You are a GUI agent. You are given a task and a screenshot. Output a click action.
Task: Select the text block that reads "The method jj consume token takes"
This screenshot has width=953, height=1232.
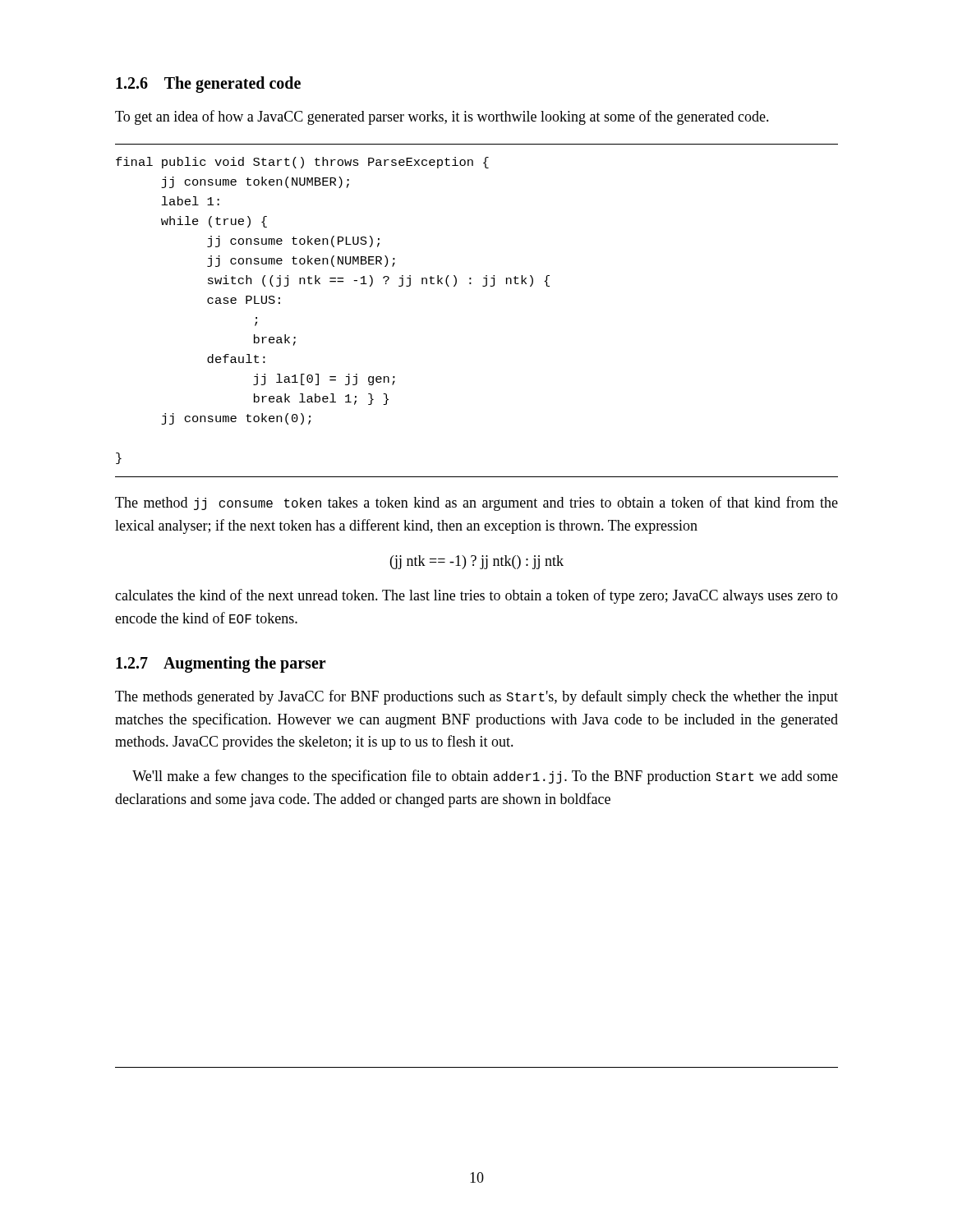click(x=476, y=514)
